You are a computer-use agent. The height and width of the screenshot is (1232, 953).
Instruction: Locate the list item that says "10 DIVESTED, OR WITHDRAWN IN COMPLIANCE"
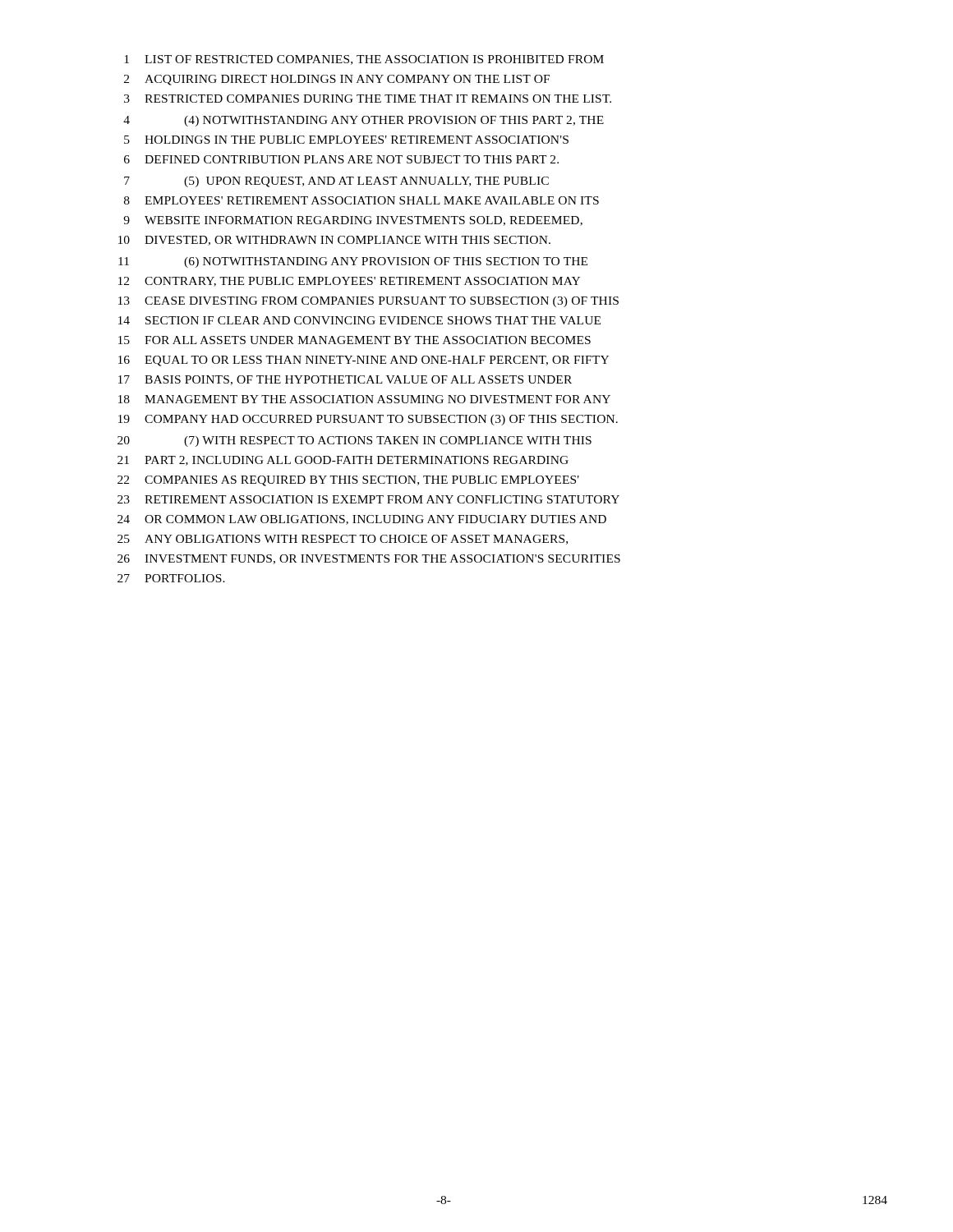[493, 240]
